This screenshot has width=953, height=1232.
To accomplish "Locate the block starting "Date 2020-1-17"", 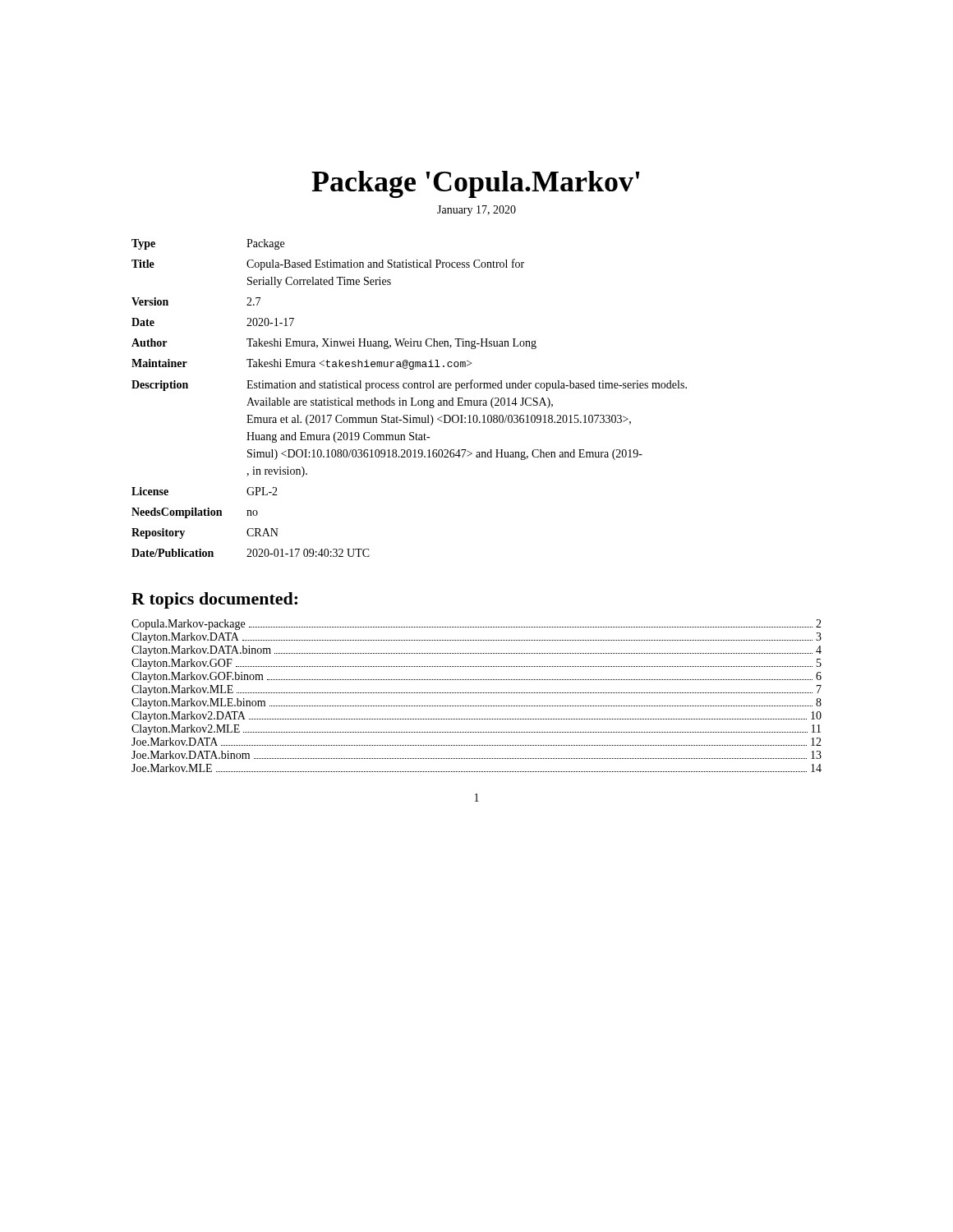I will click(x=143, y=322).
